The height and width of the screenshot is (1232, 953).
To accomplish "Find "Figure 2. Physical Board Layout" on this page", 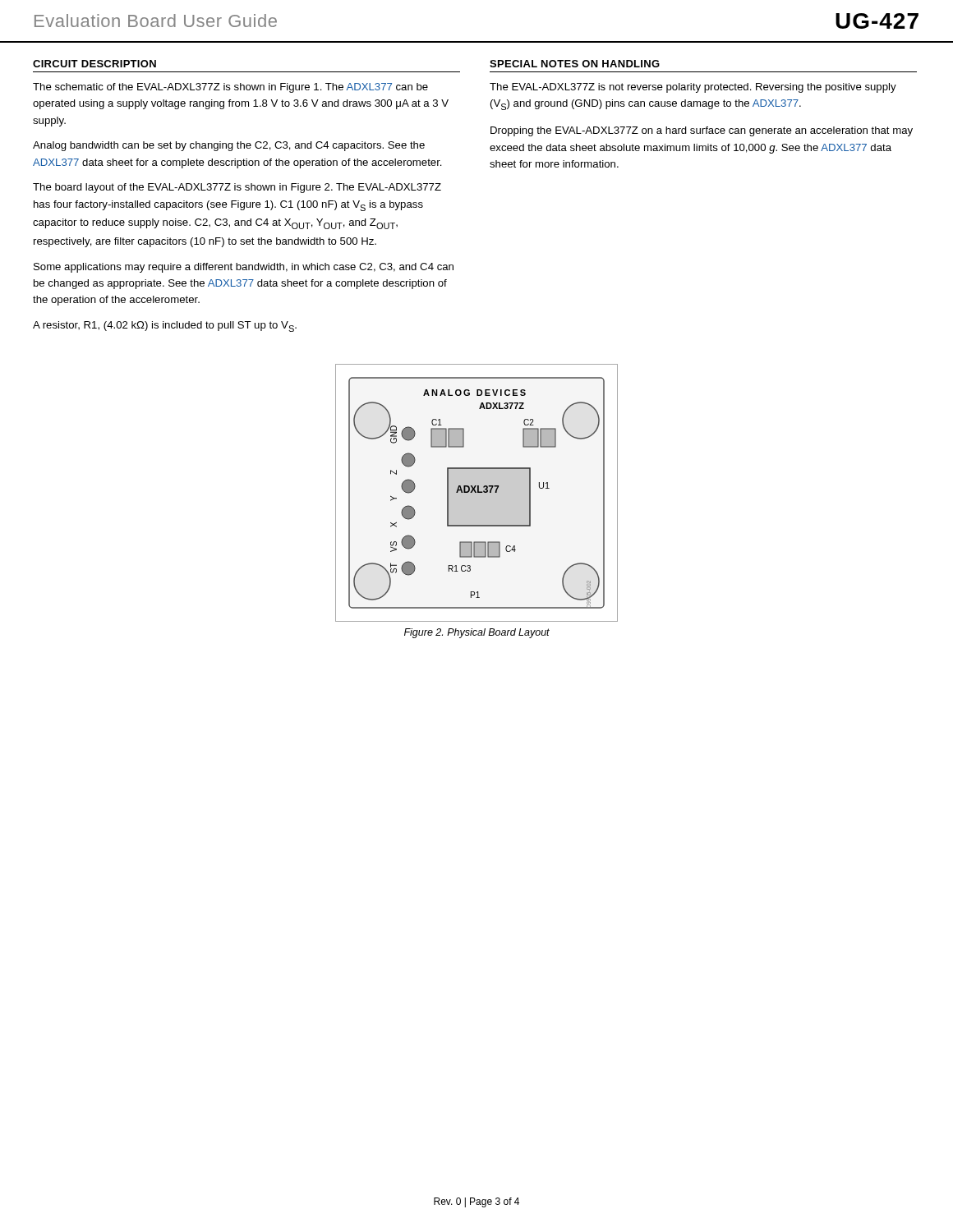I will (x=476, y=632).
